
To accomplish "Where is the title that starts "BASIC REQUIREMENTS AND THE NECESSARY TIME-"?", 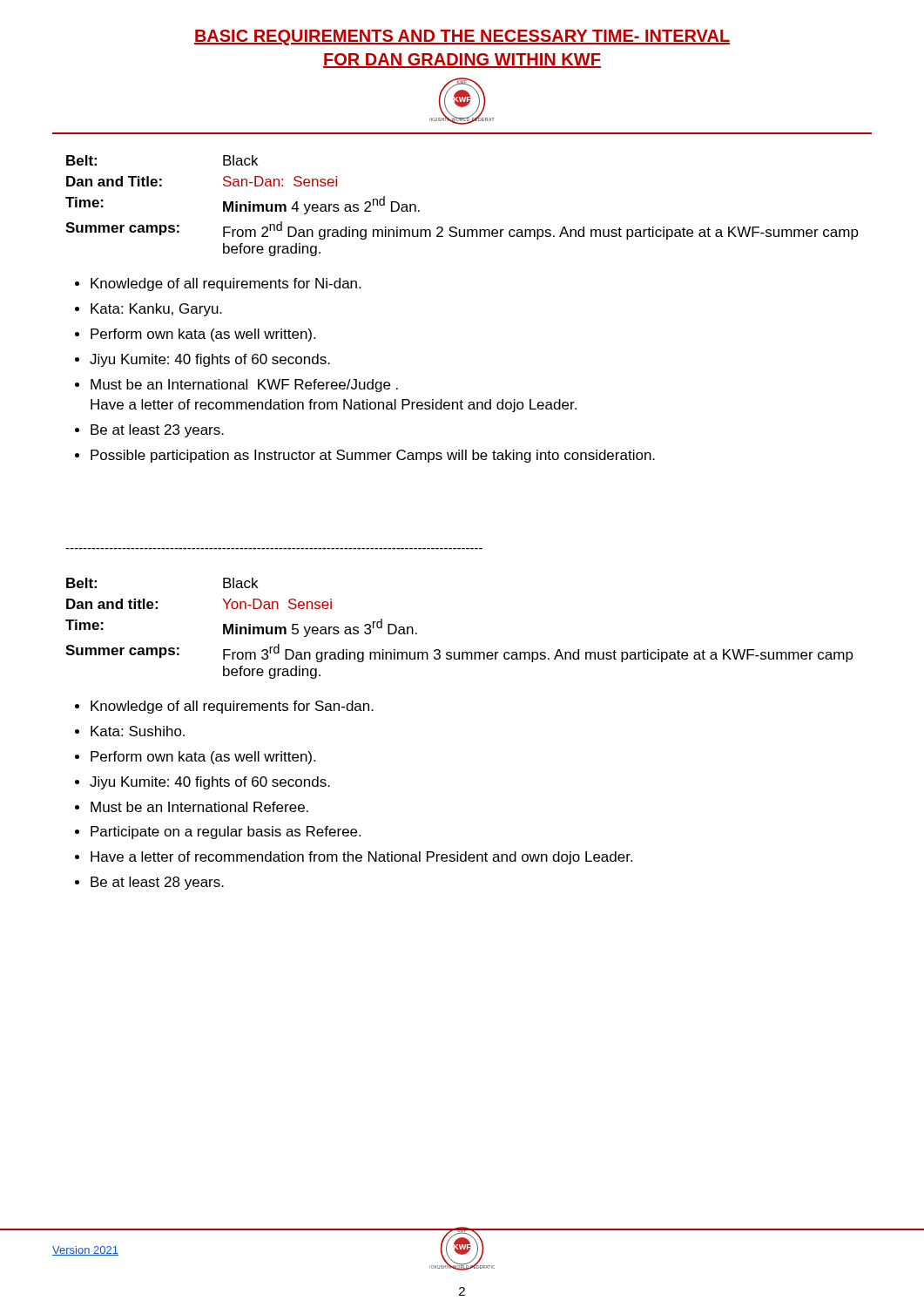I will (462, 48).
